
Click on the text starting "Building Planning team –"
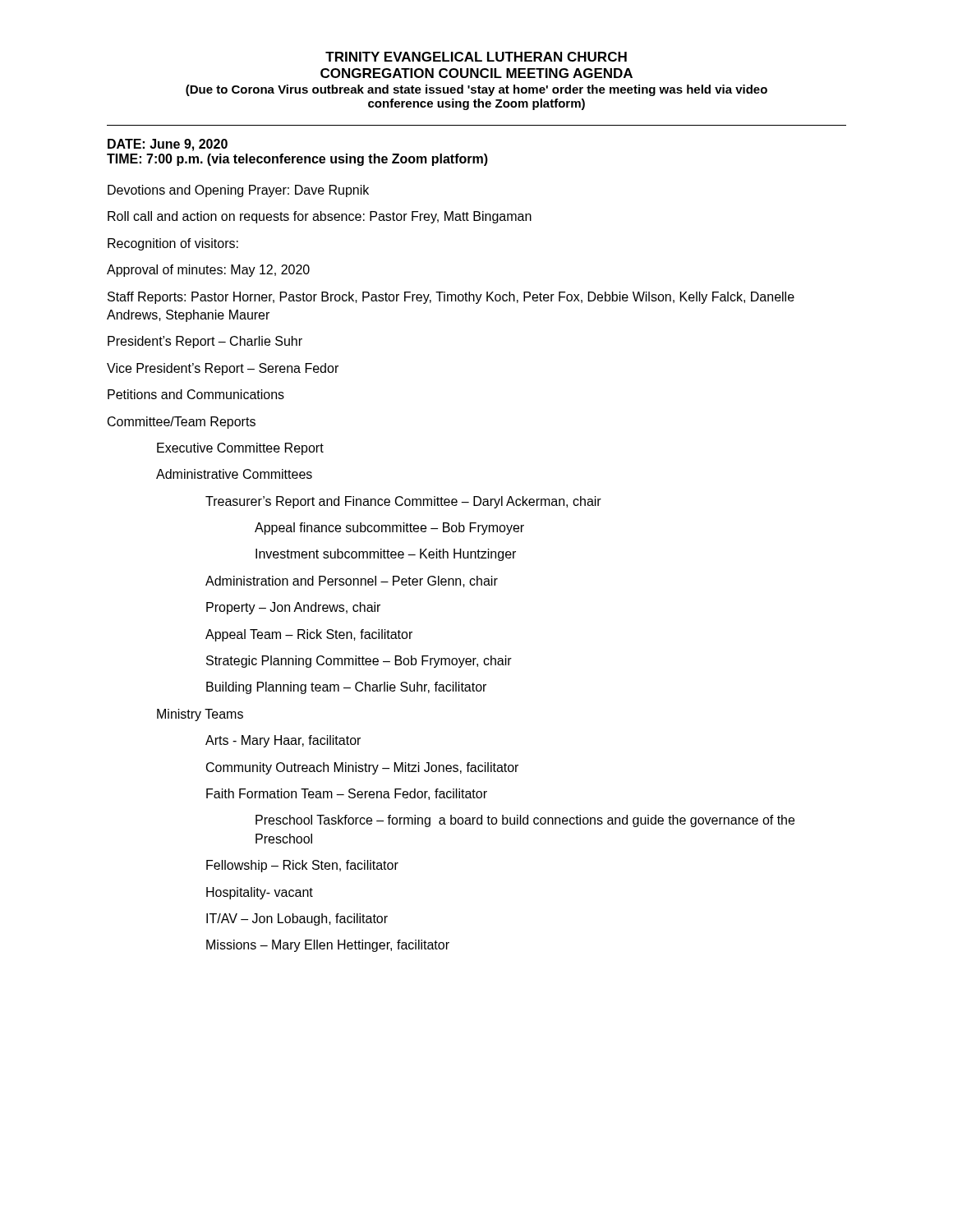[346, 687]
